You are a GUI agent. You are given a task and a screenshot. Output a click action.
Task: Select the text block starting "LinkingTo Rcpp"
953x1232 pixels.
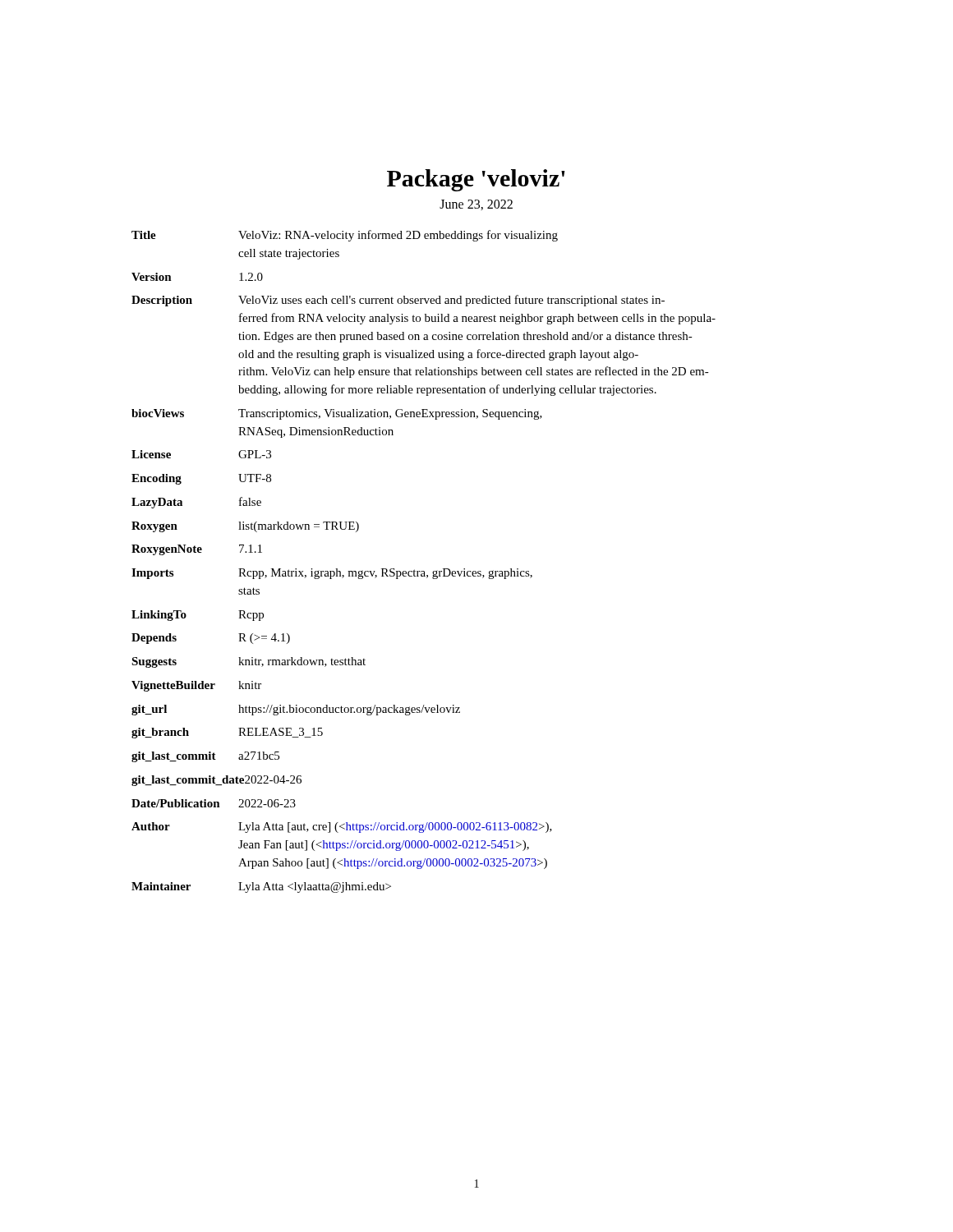point(159,616)
